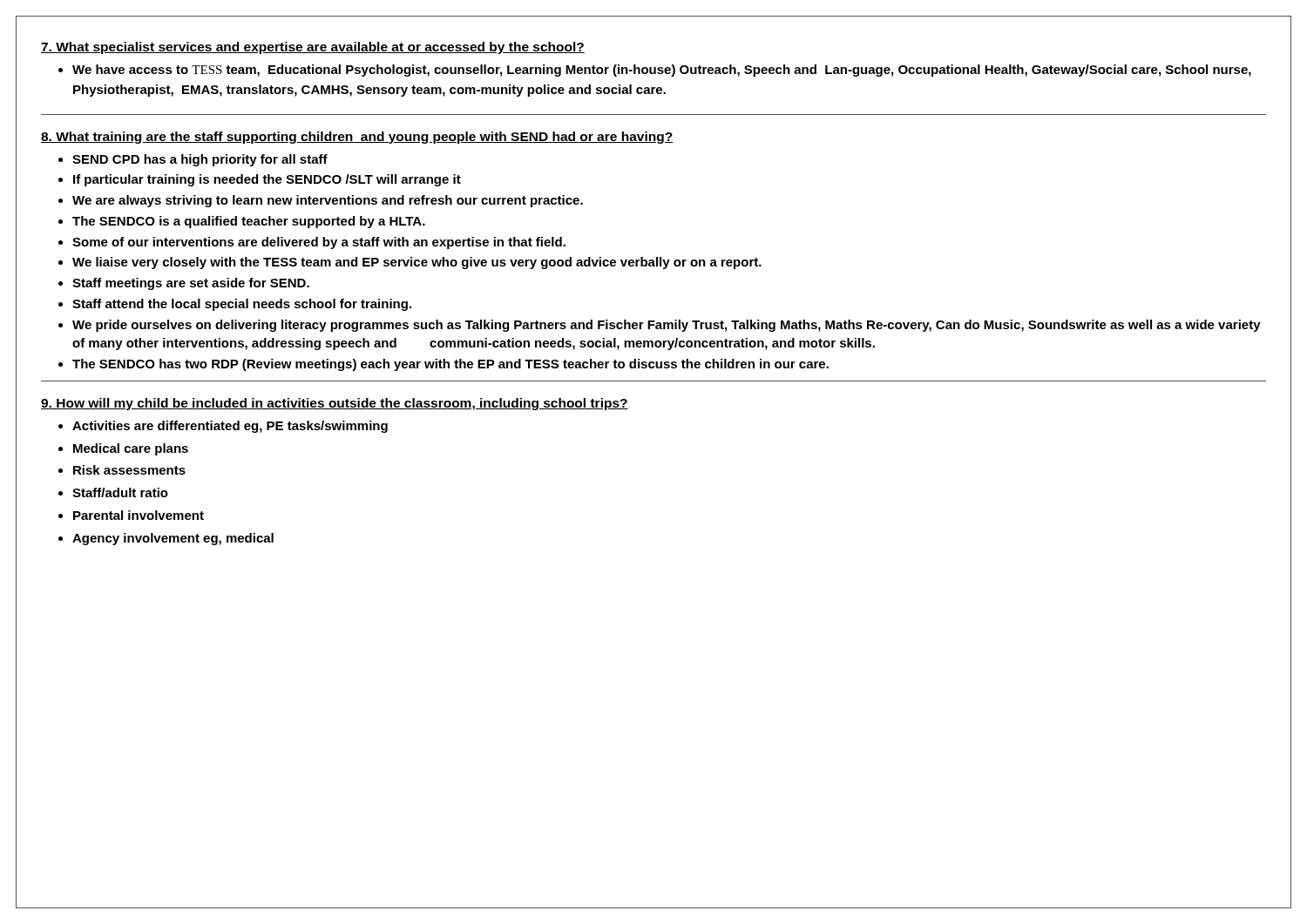This screenshot has height=924, width=1307.
Task: Select the element starting "We have access to TESS"
Action: tap(664, 79)
